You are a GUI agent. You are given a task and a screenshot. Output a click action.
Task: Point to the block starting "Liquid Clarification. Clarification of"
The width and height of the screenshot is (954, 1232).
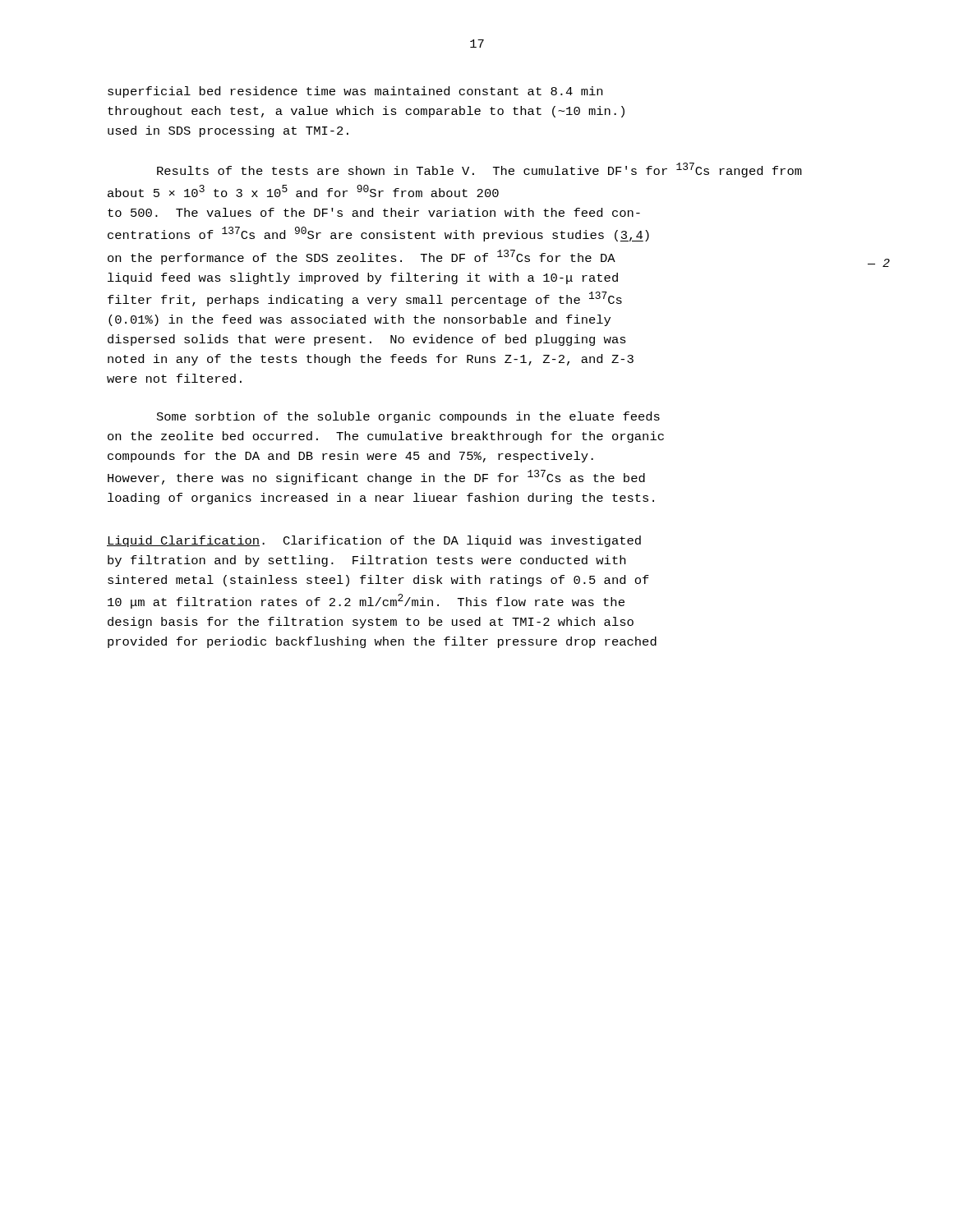382,592
